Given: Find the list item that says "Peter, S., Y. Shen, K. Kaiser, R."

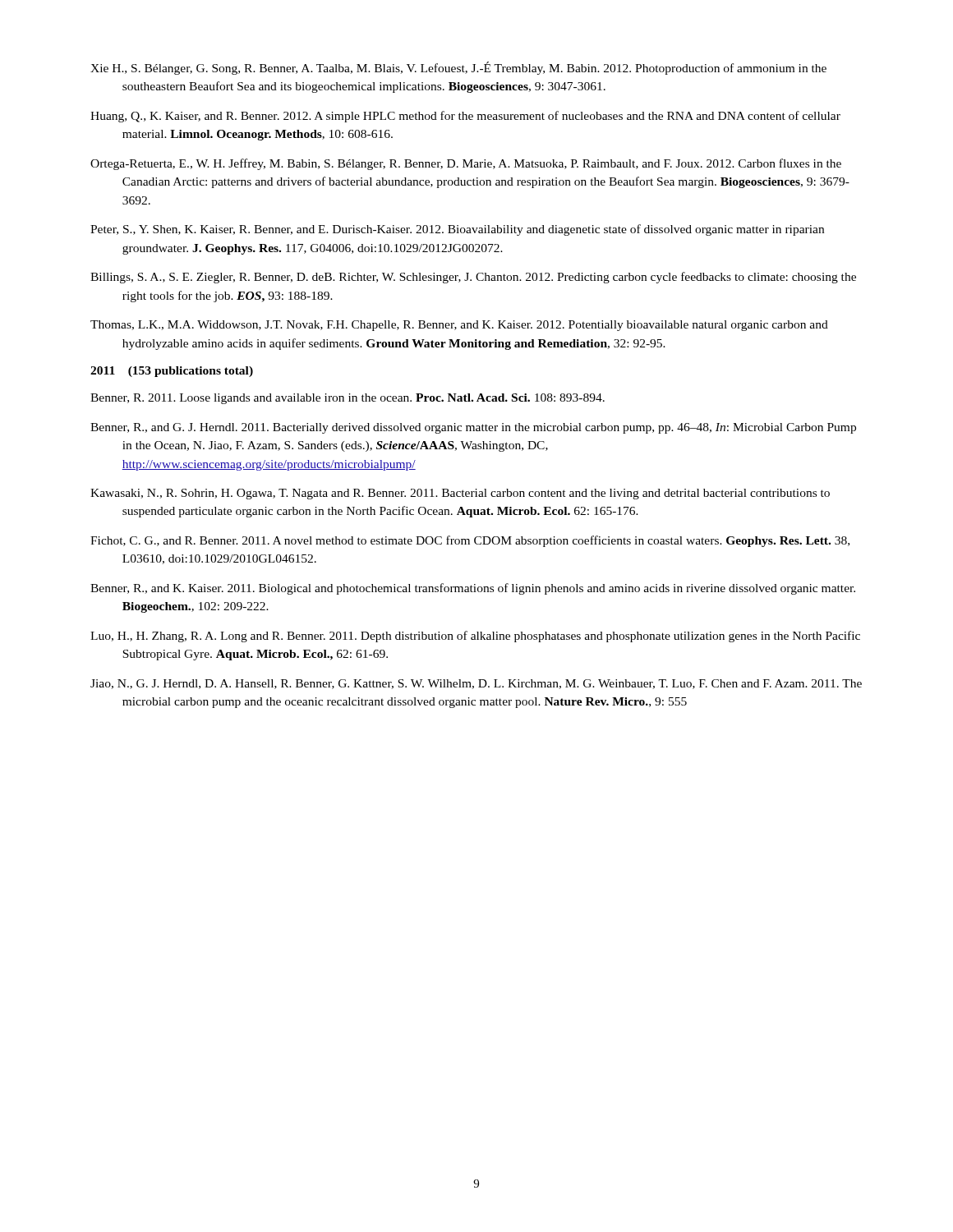Looking at the screenshot, I should click(476, 239).
